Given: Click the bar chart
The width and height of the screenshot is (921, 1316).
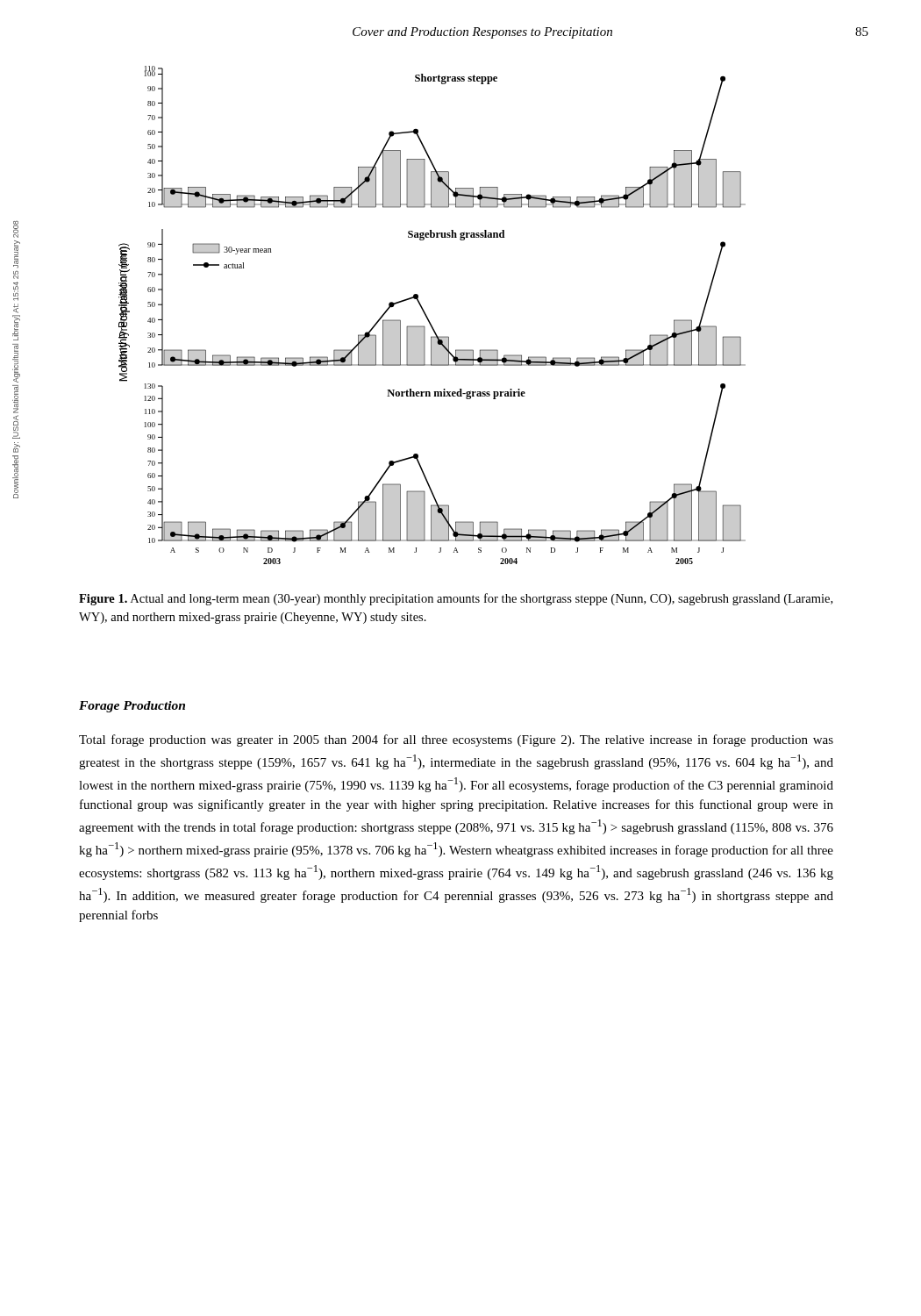Looking at the screenshot, I should click(x=447, y=314).
